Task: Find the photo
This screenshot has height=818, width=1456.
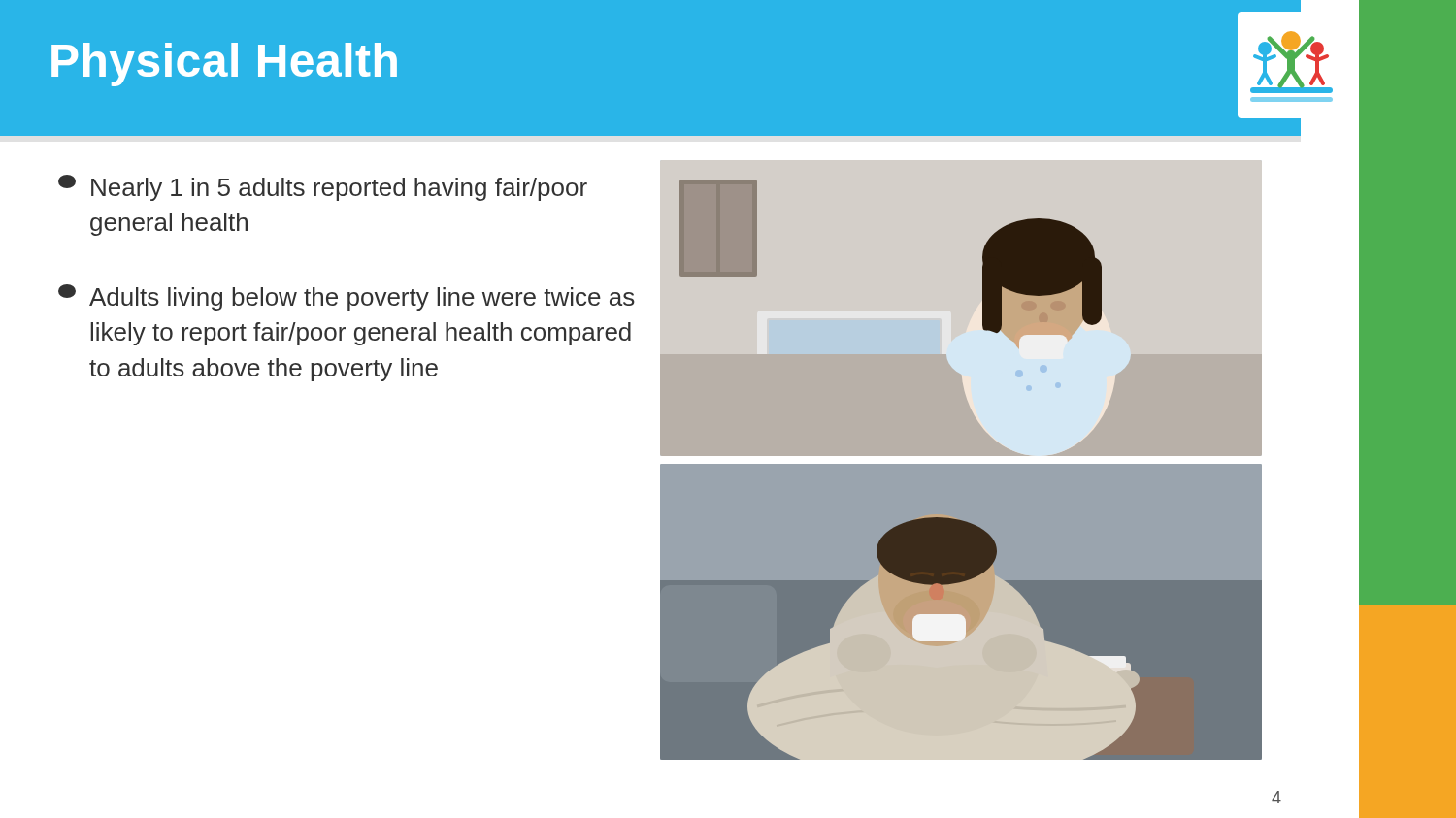Action: [x=961, y=461]
